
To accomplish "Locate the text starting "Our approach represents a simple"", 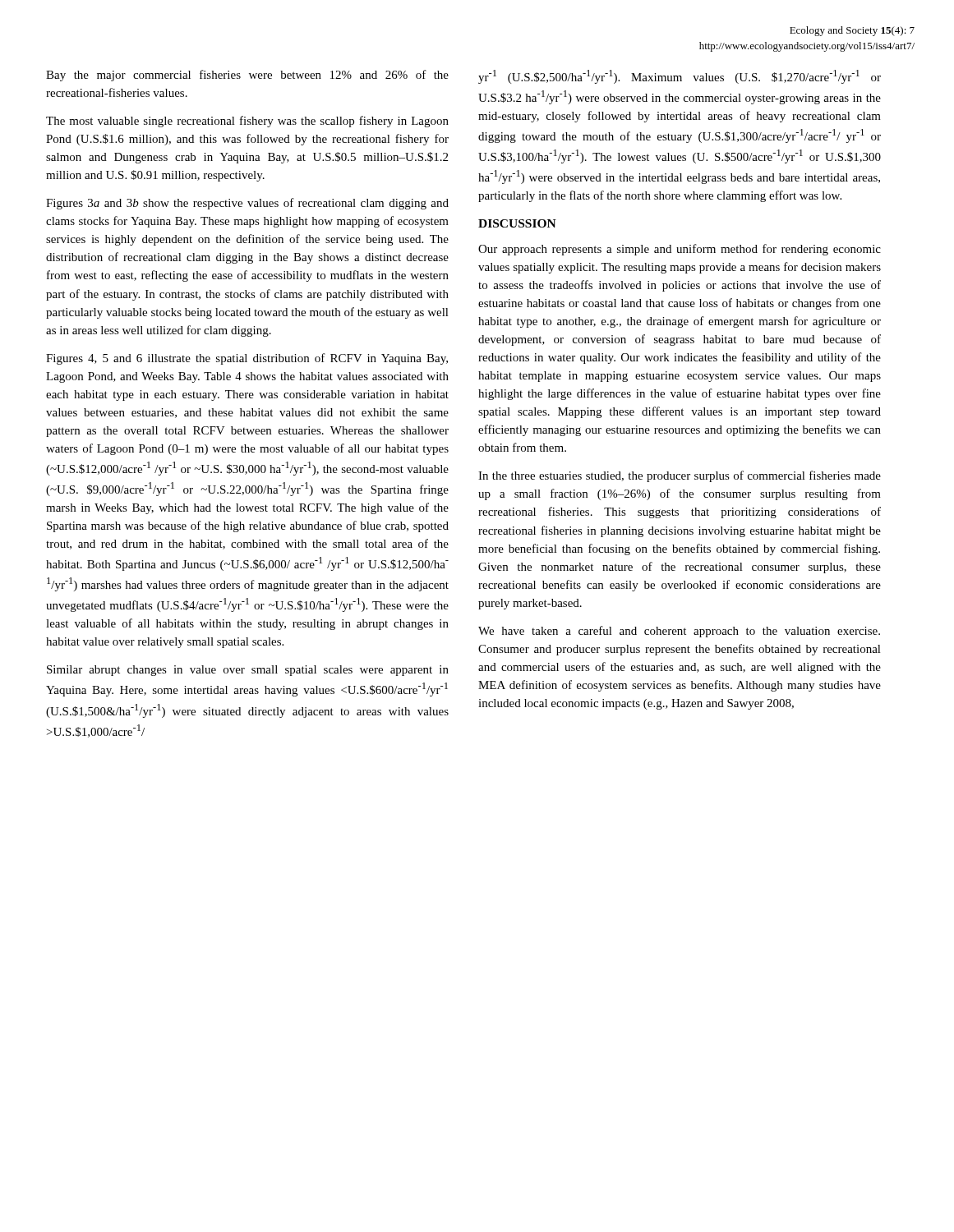I will point(680,348).
